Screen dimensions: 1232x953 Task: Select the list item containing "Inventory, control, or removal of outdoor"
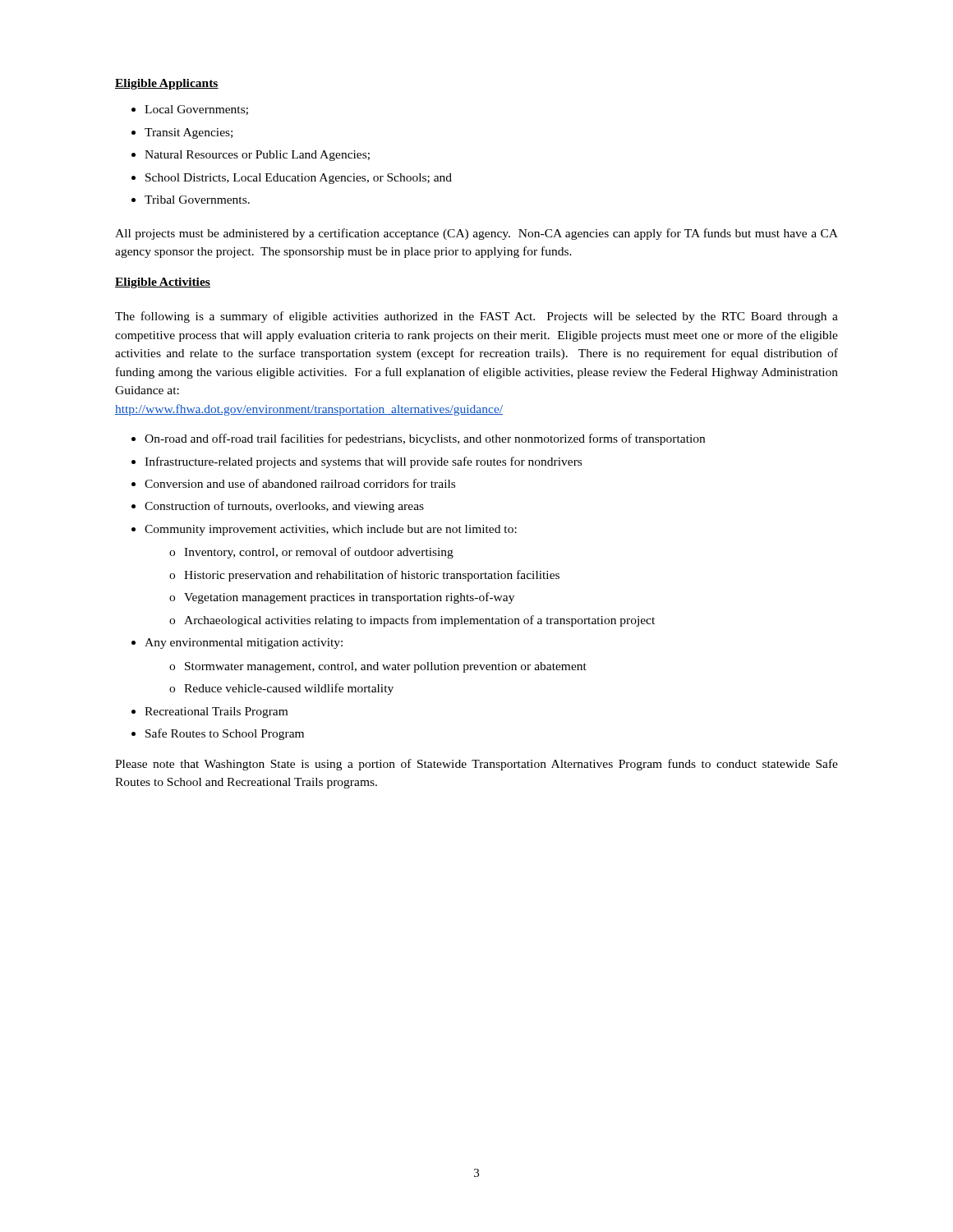coord(319,552)
